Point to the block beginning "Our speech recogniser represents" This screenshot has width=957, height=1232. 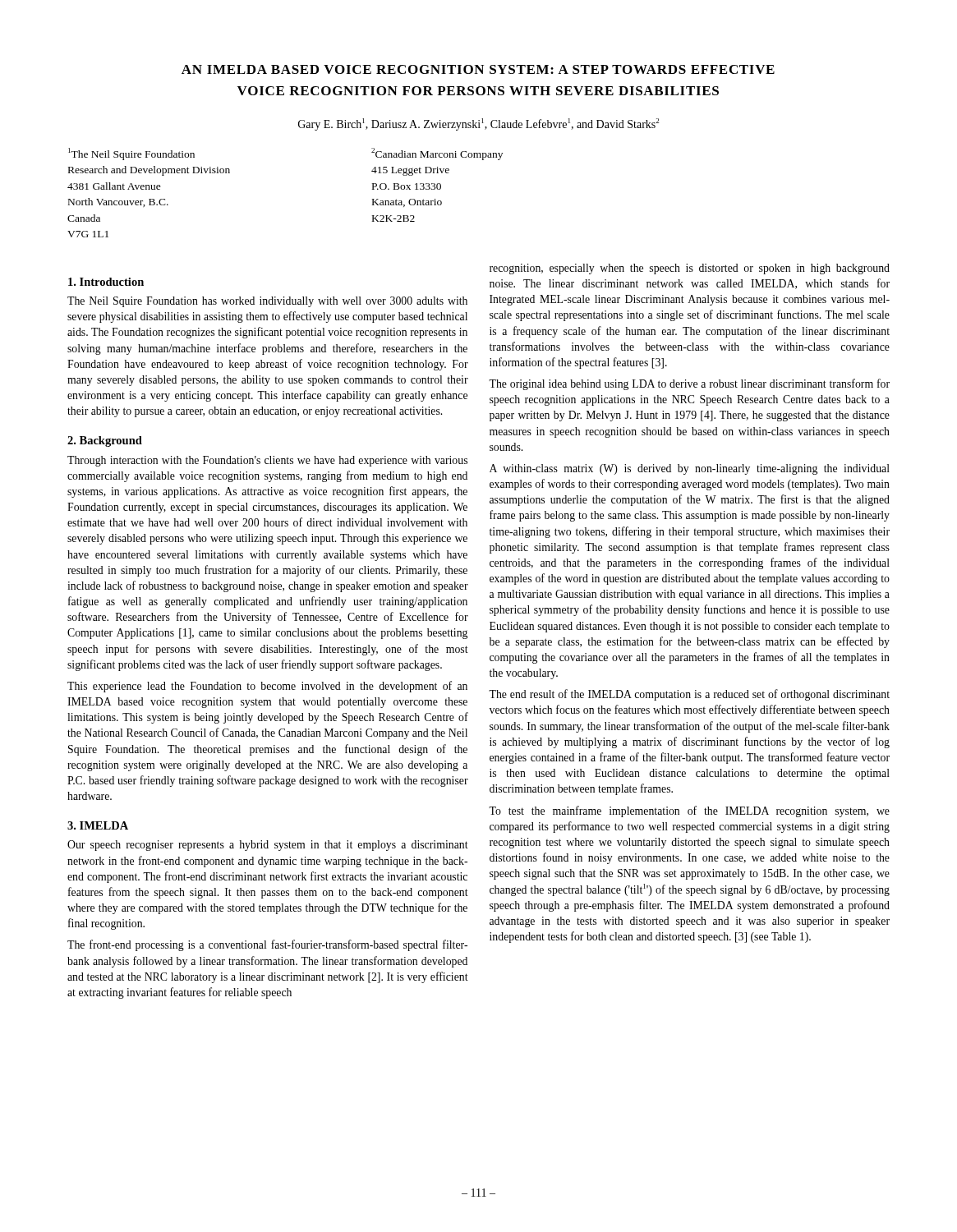268,884
